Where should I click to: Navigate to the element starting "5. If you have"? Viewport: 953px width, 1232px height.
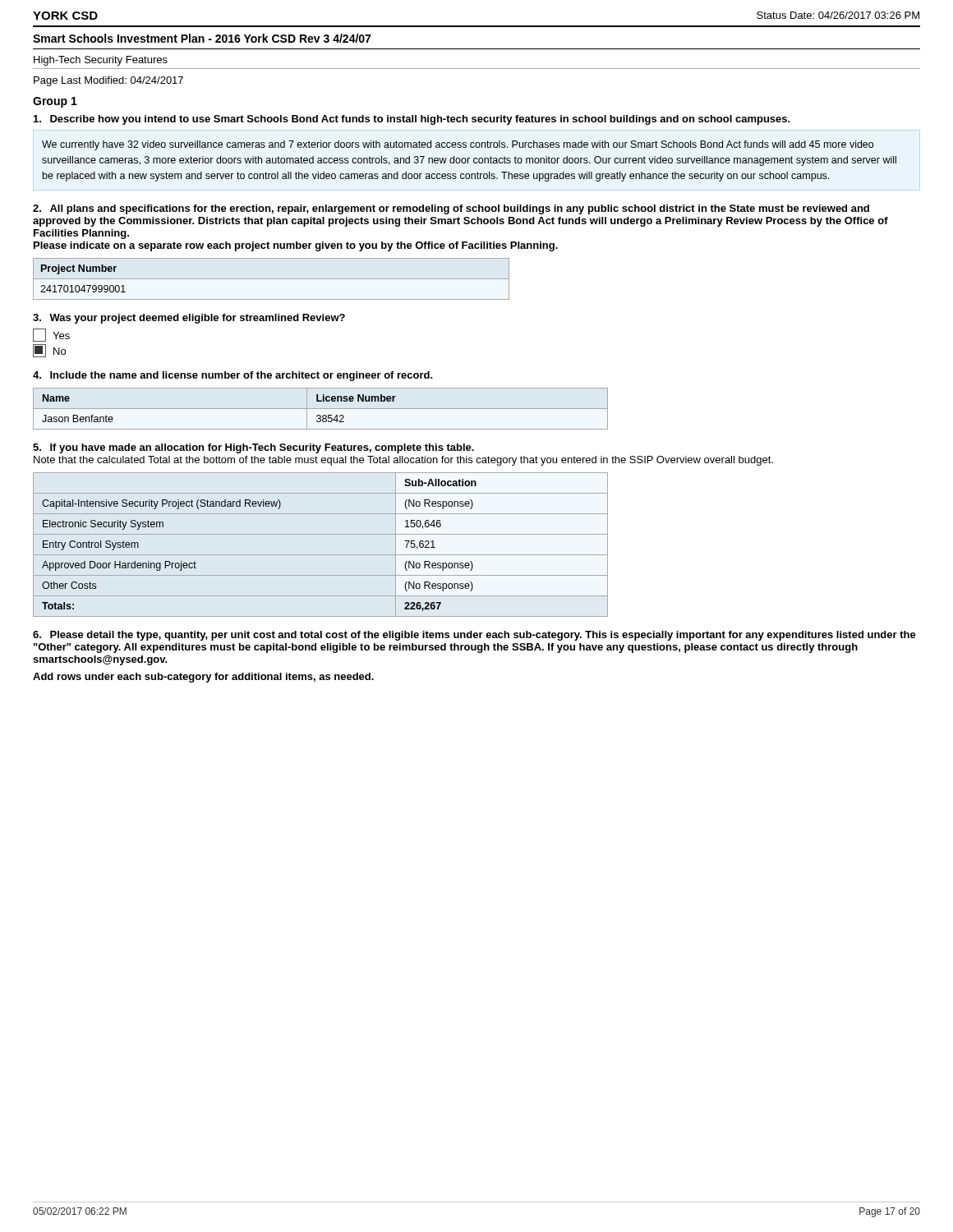pyautogui.click(x=403, y=454)
